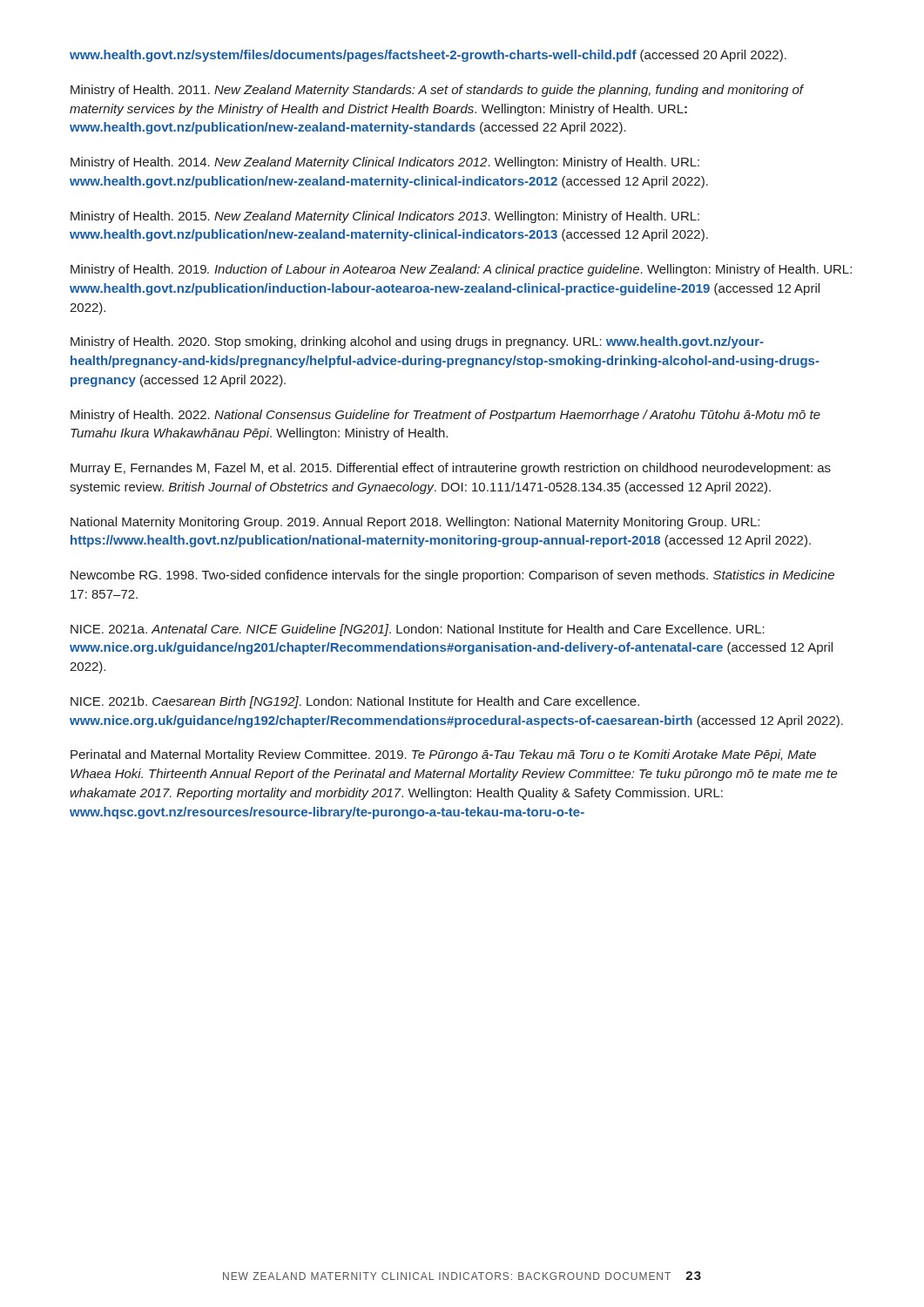Point to the element starting "Ministry of Health. 2020. Stop smoking,"

(445, 360)
